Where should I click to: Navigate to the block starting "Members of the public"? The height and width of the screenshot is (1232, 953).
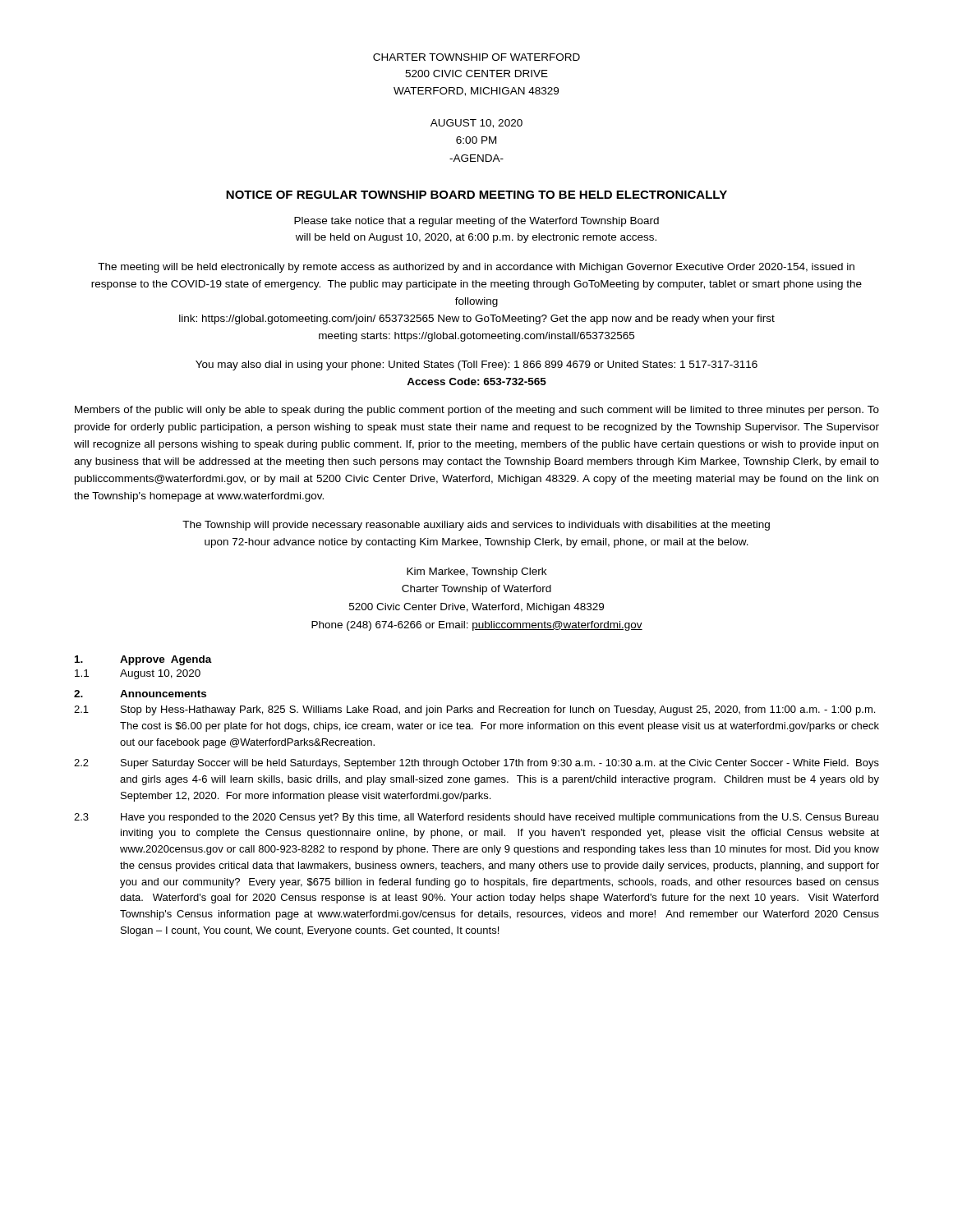(x=476, y=453)
